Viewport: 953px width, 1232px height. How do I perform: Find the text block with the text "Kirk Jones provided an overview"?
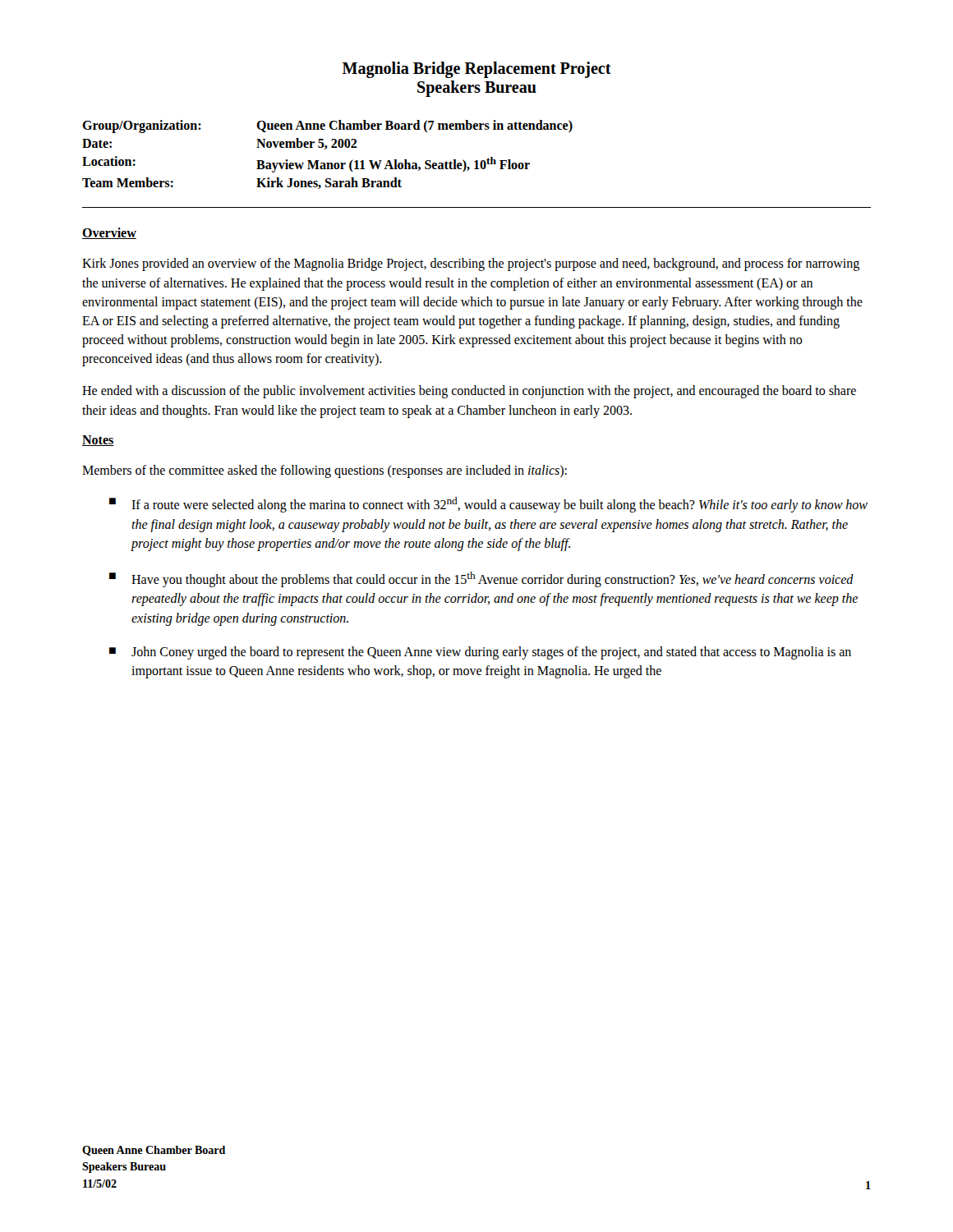(x=476, y=311)
